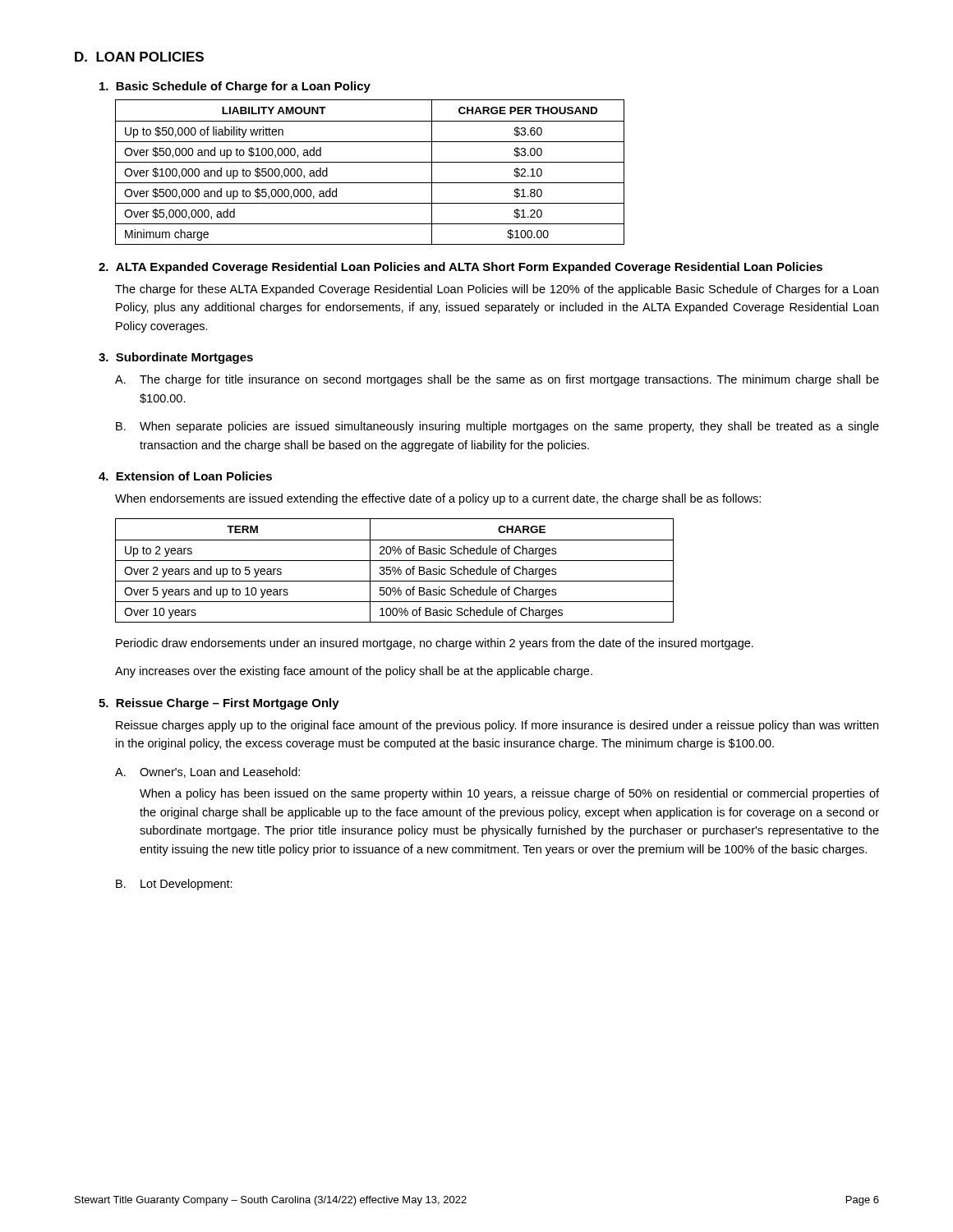Find the section header containing "5. Reissue Charge – First Mortgage"
Viewport: 953px width, 1232px height.
(x=219, y=702)
